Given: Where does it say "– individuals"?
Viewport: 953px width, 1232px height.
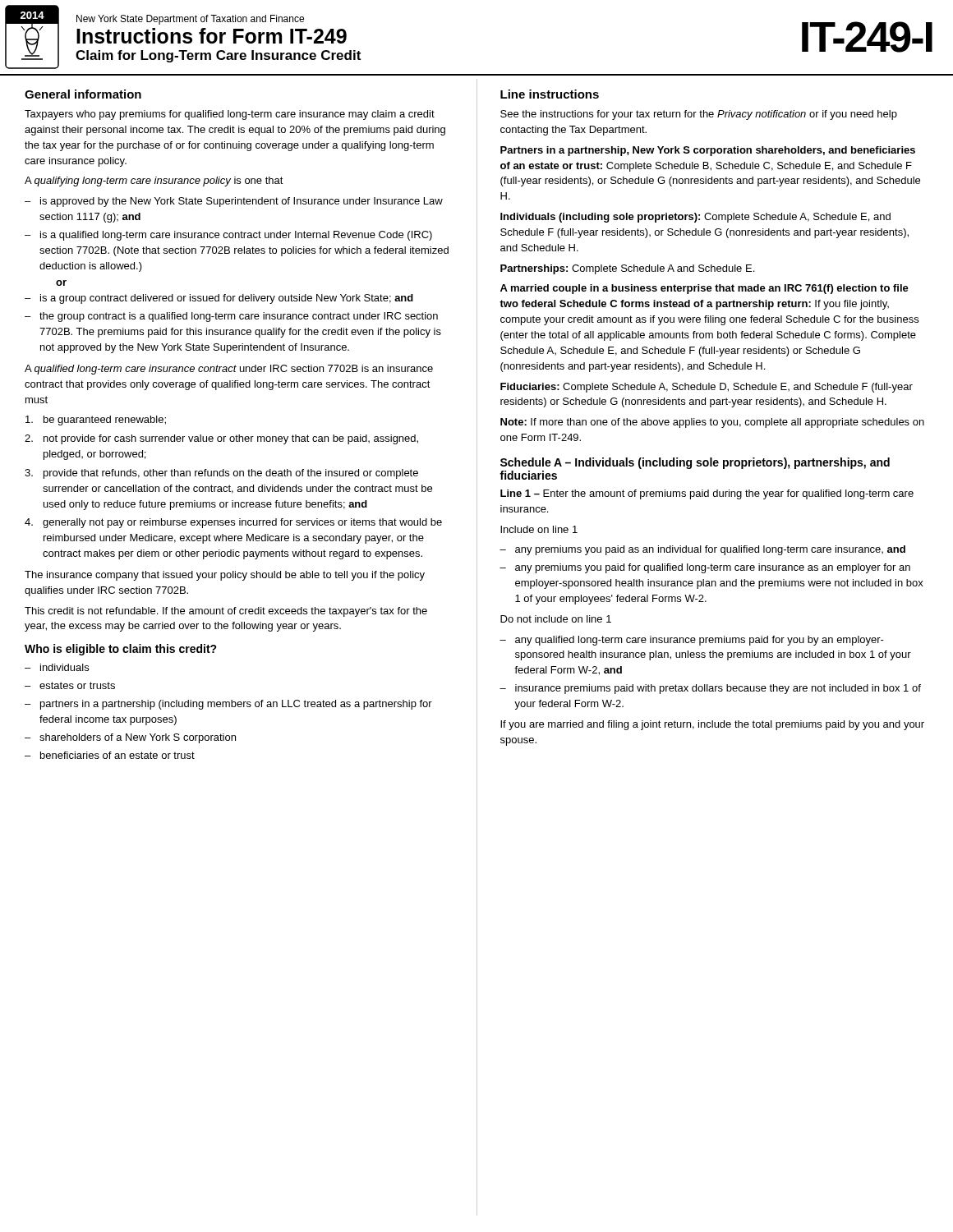Looking at the screenshot, I should tap(57, 668).
